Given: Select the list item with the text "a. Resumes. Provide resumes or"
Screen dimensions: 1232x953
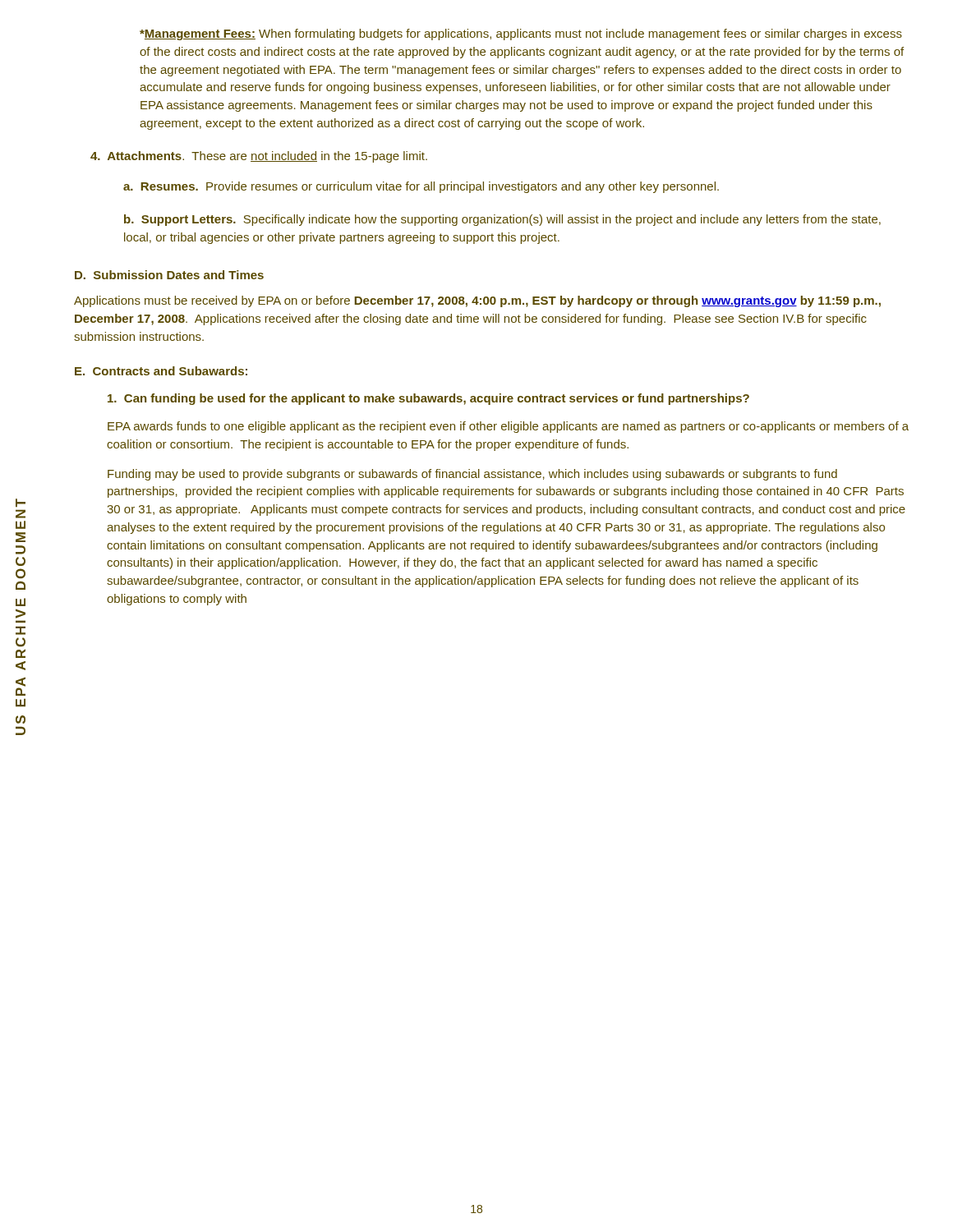Looking at the screenshot, I should [518, 187].
